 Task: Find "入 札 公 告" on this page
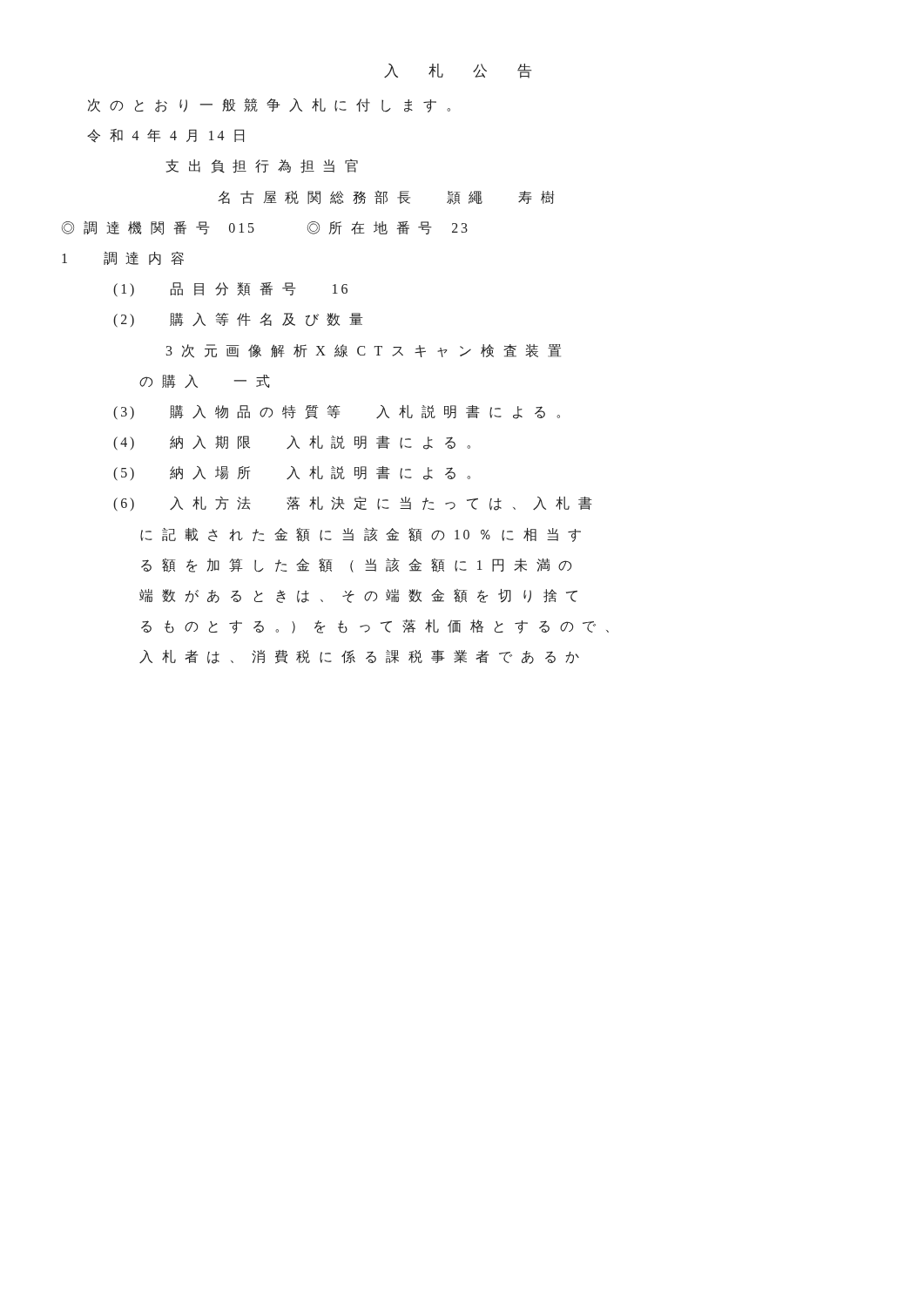tap(462, 71)
